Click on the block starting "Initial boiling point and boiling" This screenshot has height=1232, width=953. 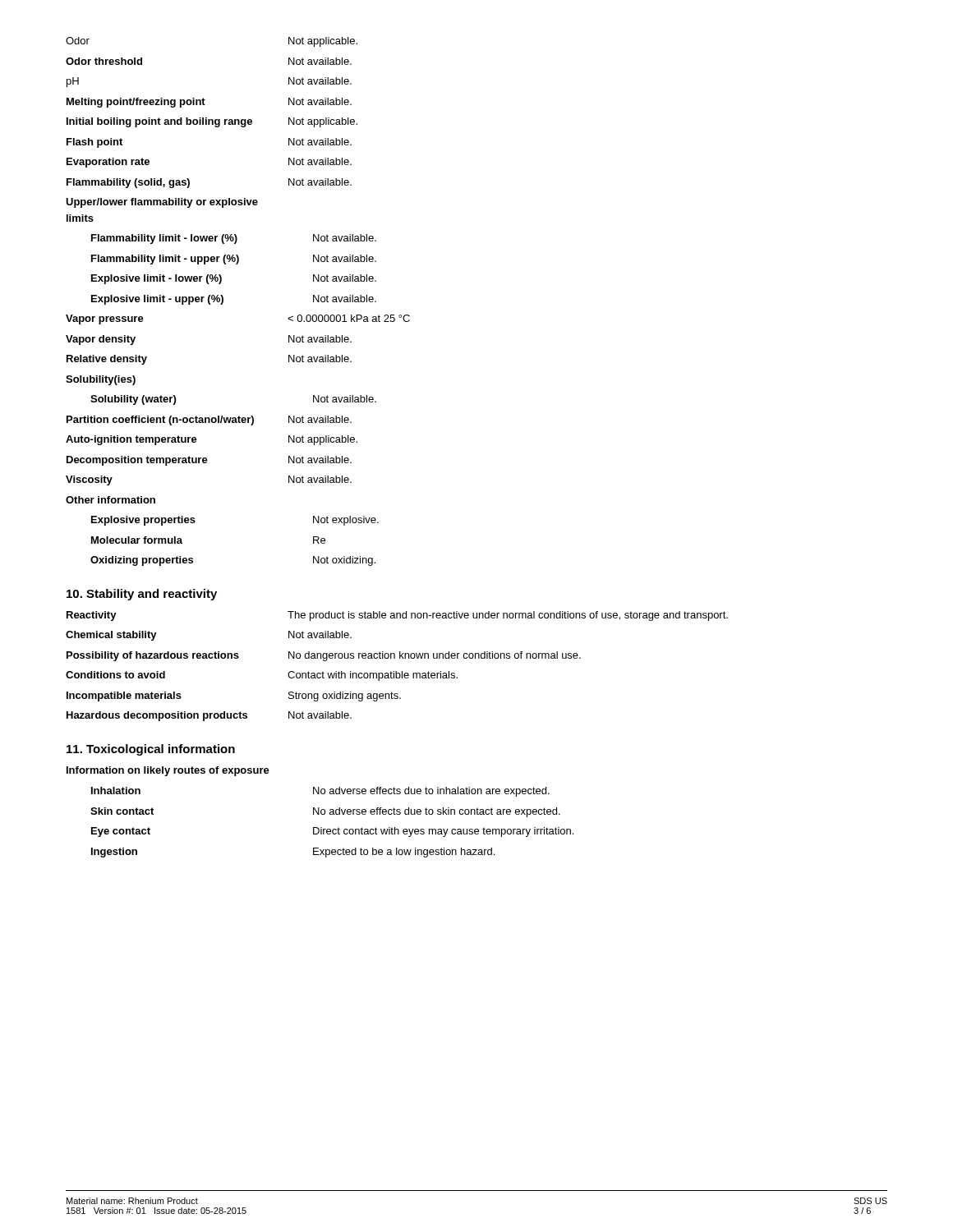[212, 122]
